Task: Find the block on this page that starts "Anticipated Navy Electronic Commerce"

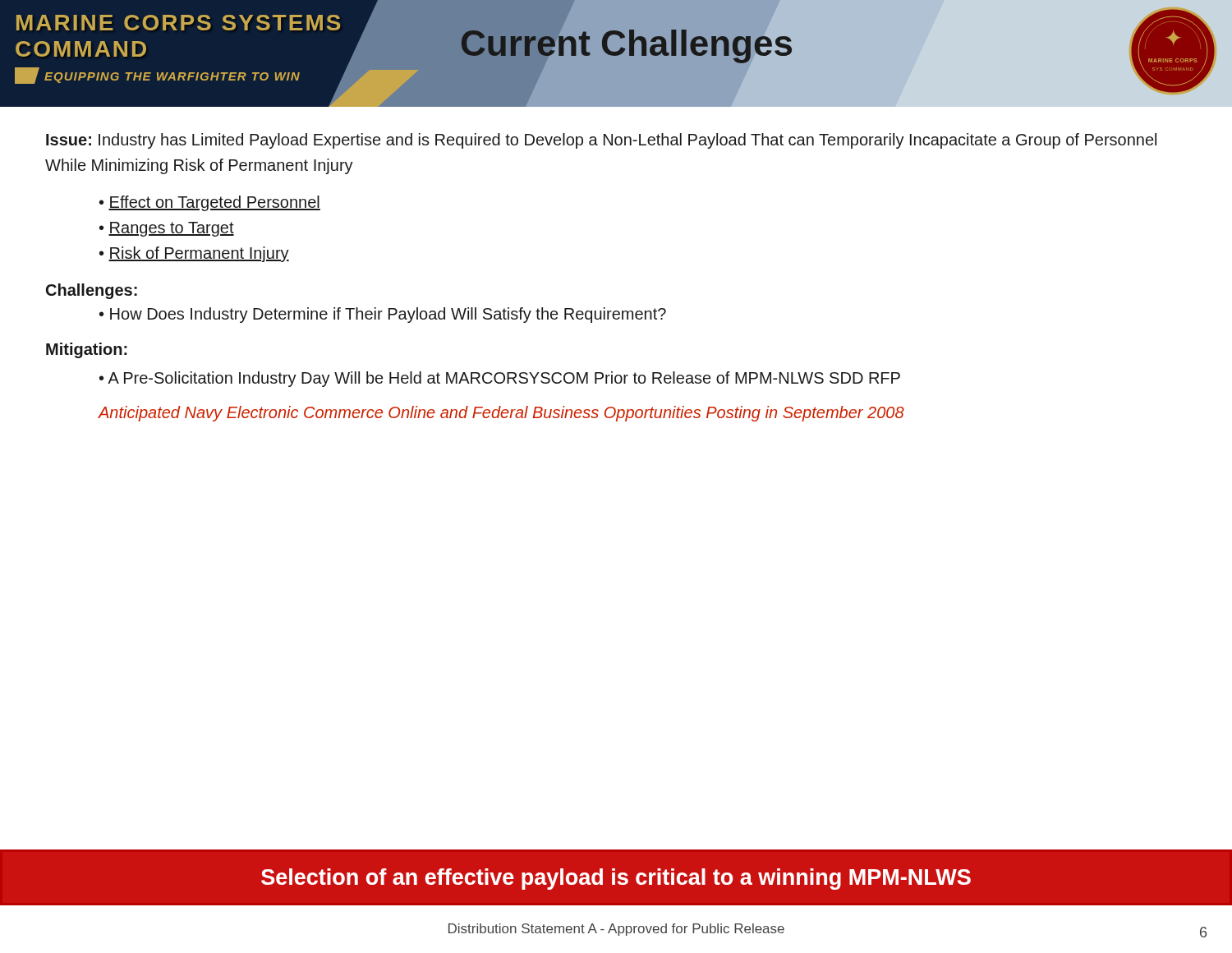Action: (x=501, y=412)
